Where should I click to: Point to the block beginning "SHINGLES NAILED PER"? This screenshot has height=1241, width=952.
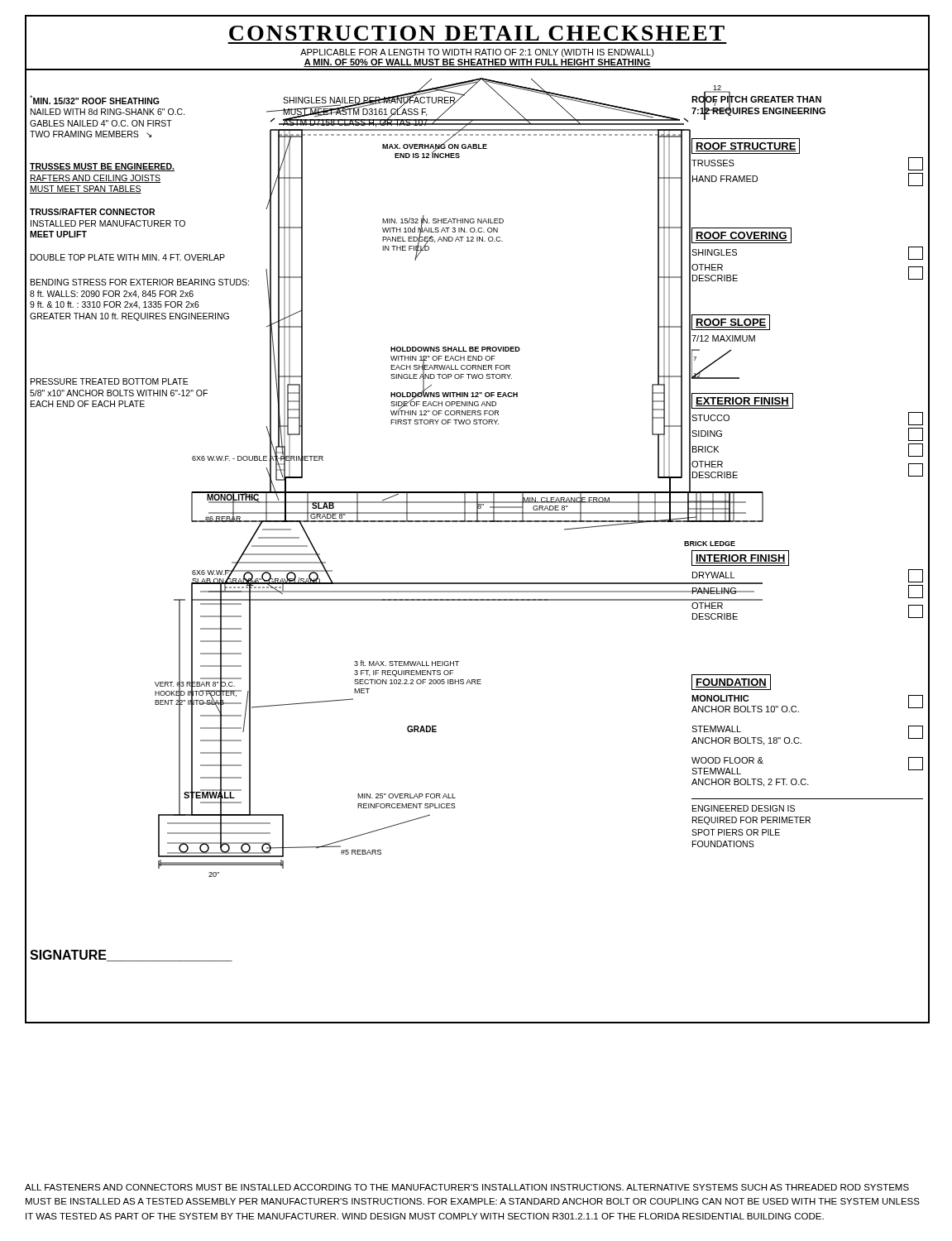coord(369,111)
